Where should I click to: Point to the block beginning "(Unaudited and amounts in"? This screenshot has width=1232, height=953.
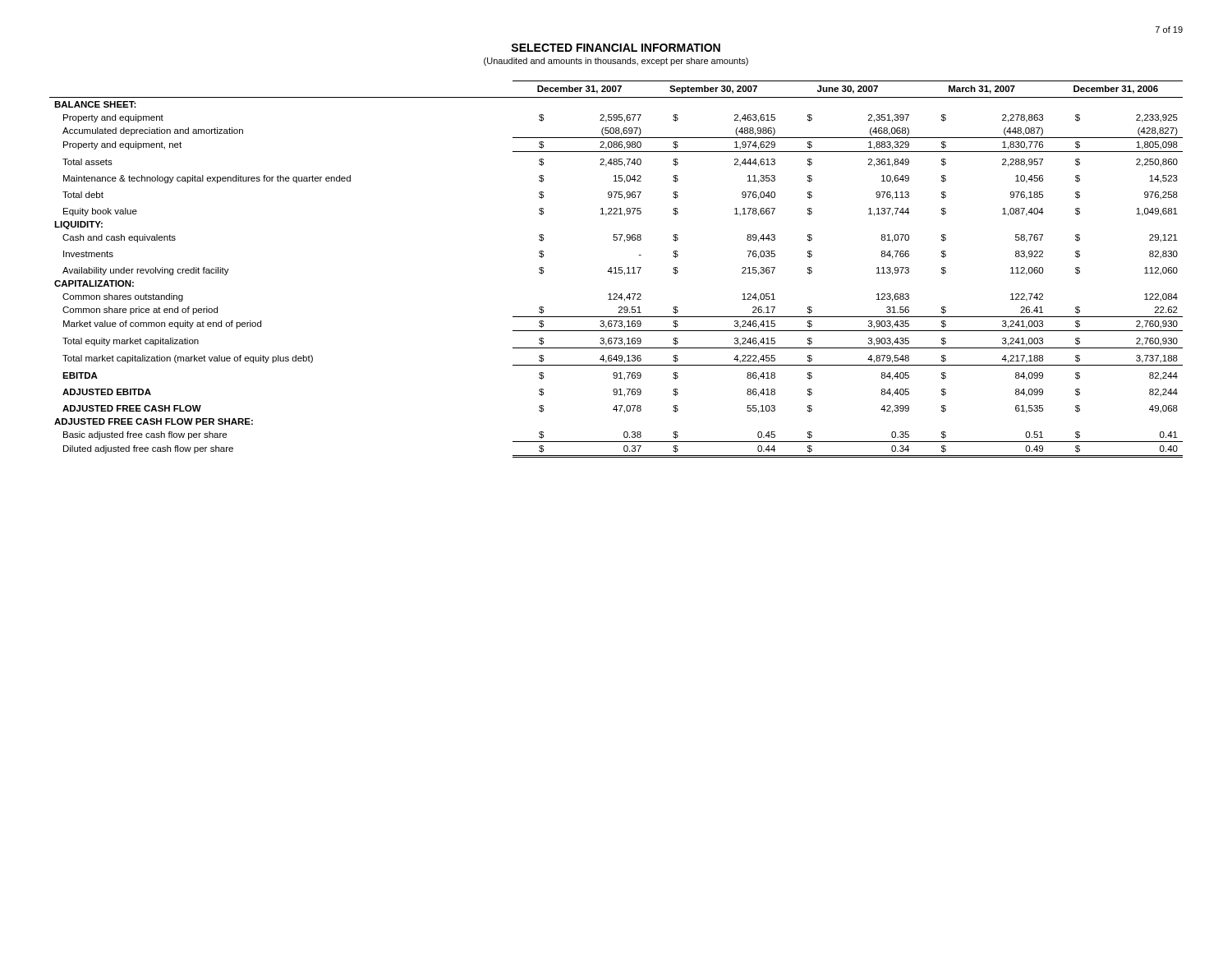(616, 61)
